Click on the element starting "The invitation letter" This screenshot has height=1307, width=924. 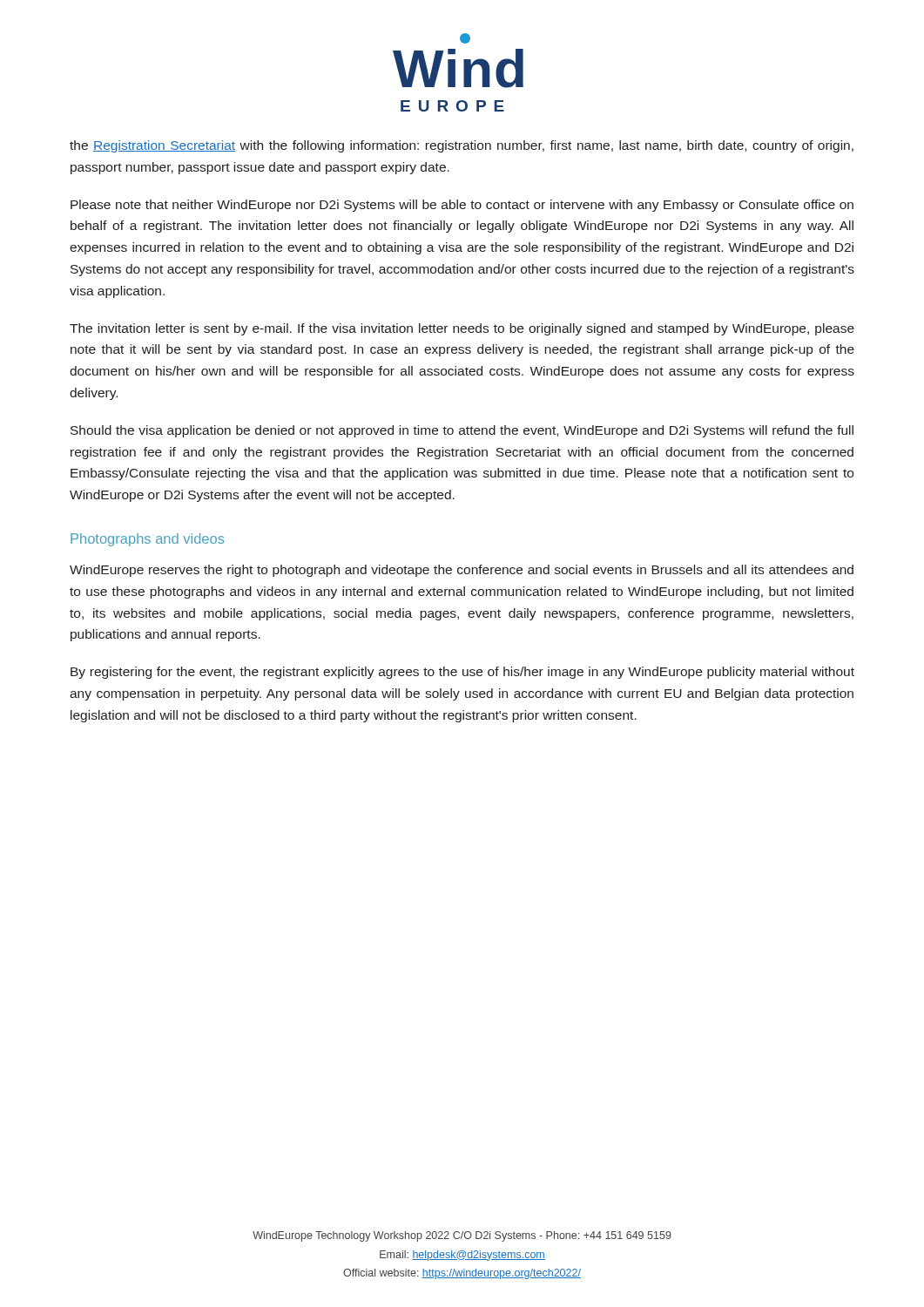[x=462, y=360]
